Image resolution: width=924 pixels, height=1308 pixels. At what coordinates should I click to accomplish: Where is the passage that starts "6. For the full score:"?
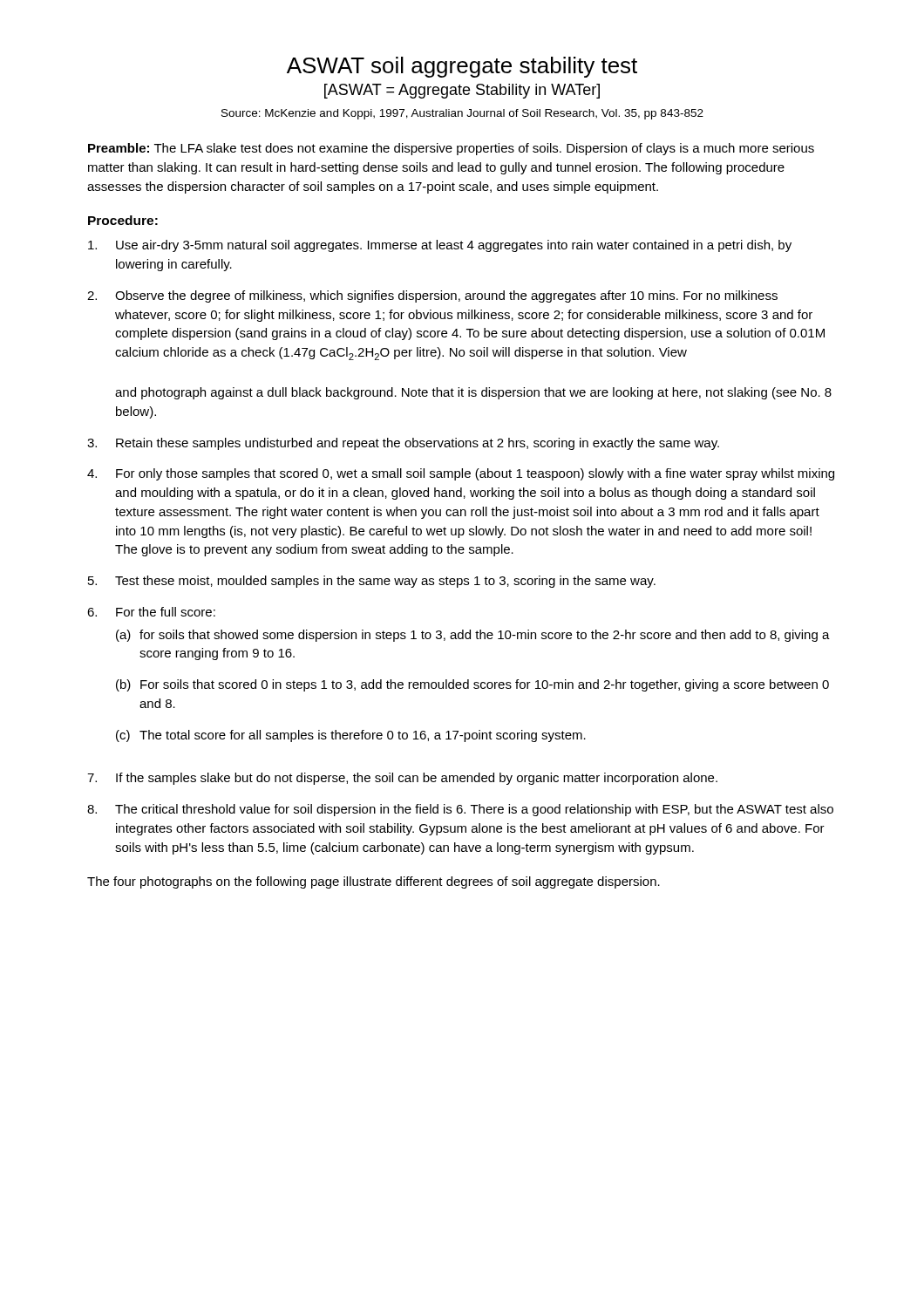pyautogui.click(x=462, y=679)
